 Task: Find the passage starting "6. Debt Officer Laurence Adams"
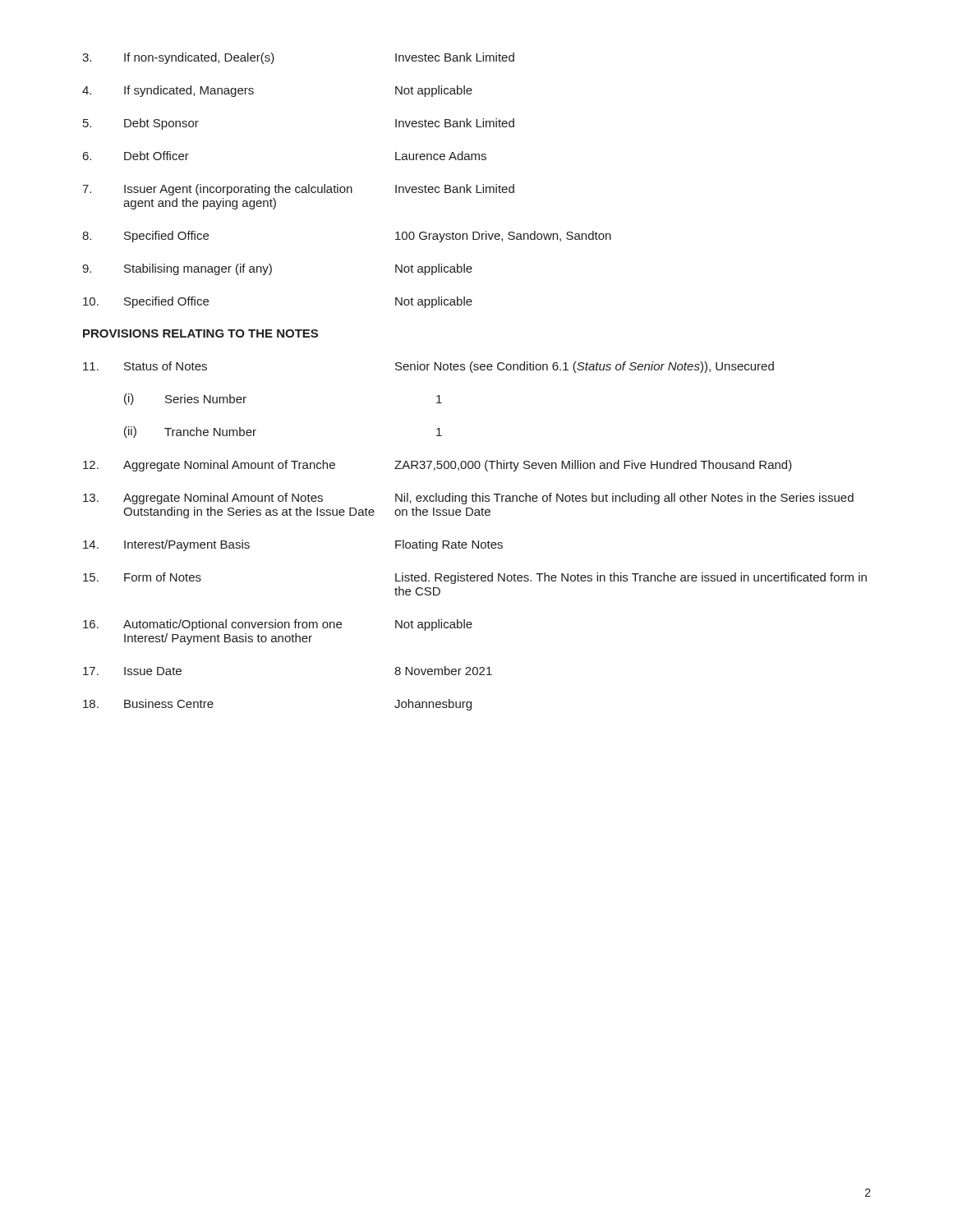click(x=476, y=155)
